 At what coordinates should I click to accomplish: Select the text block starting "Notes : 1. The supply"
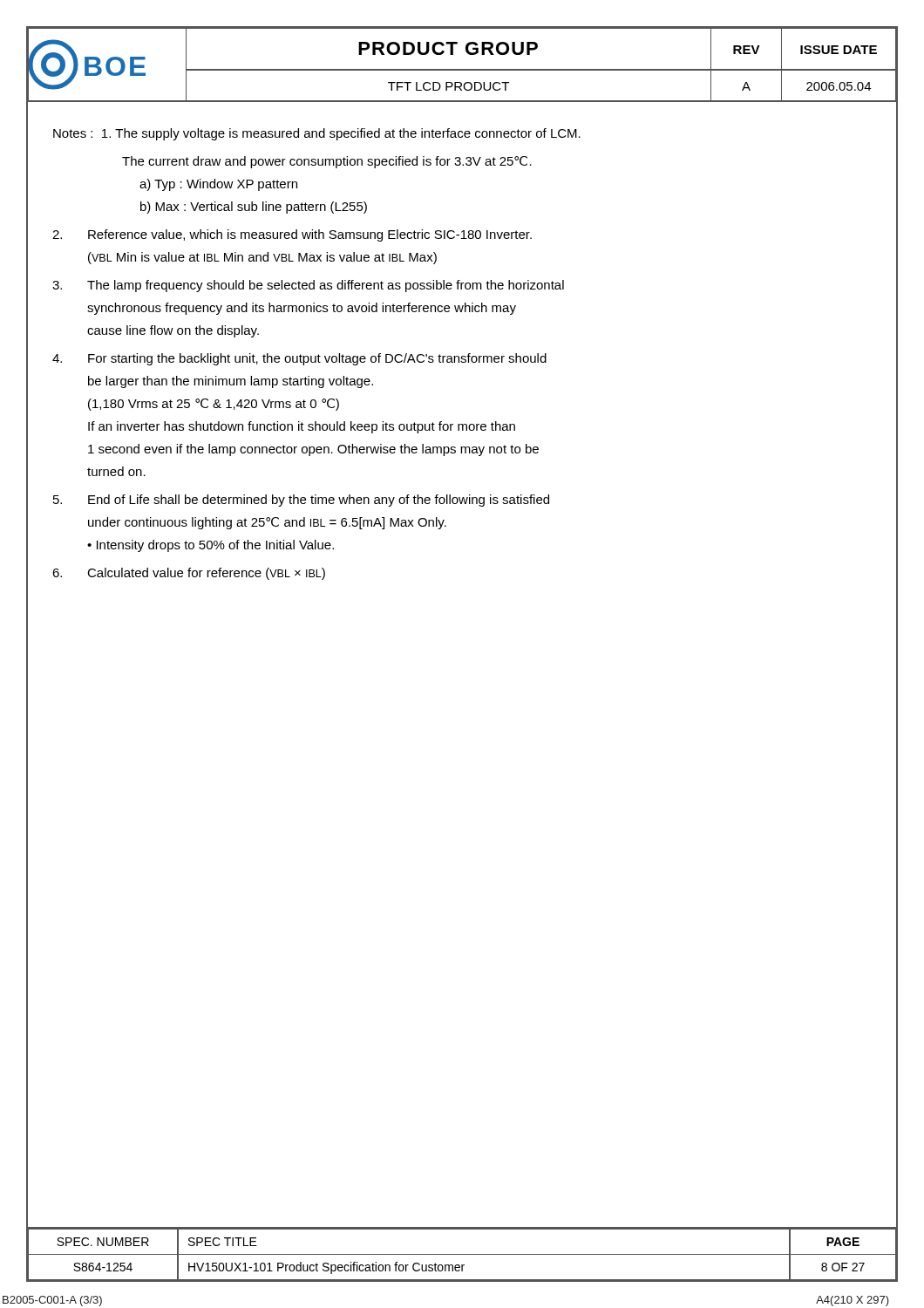click(x=462, y=353)
